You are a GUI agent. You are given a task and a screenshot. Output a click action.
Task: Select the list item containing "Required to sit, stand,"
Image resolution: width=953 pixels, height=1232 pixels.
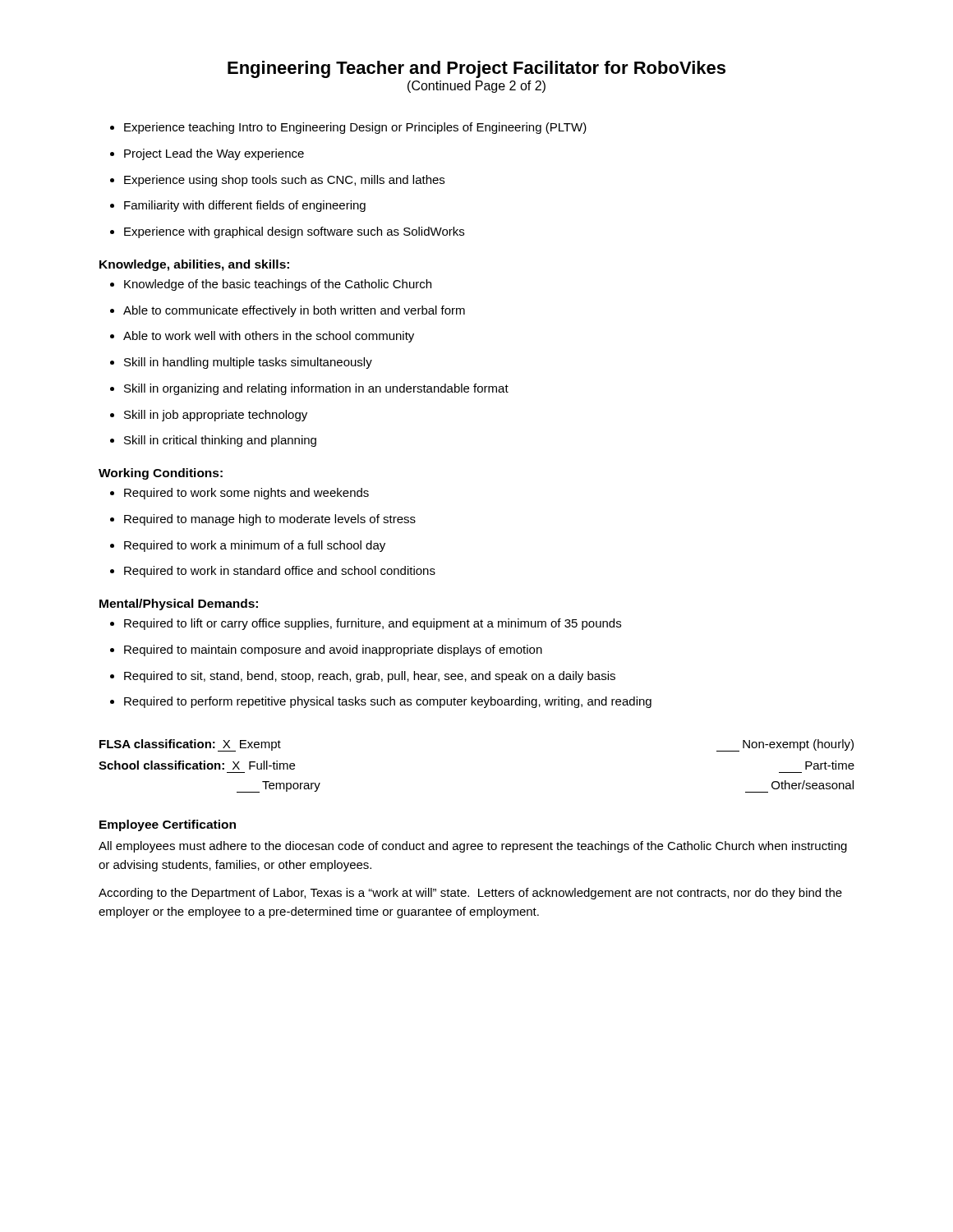[476, 675]
